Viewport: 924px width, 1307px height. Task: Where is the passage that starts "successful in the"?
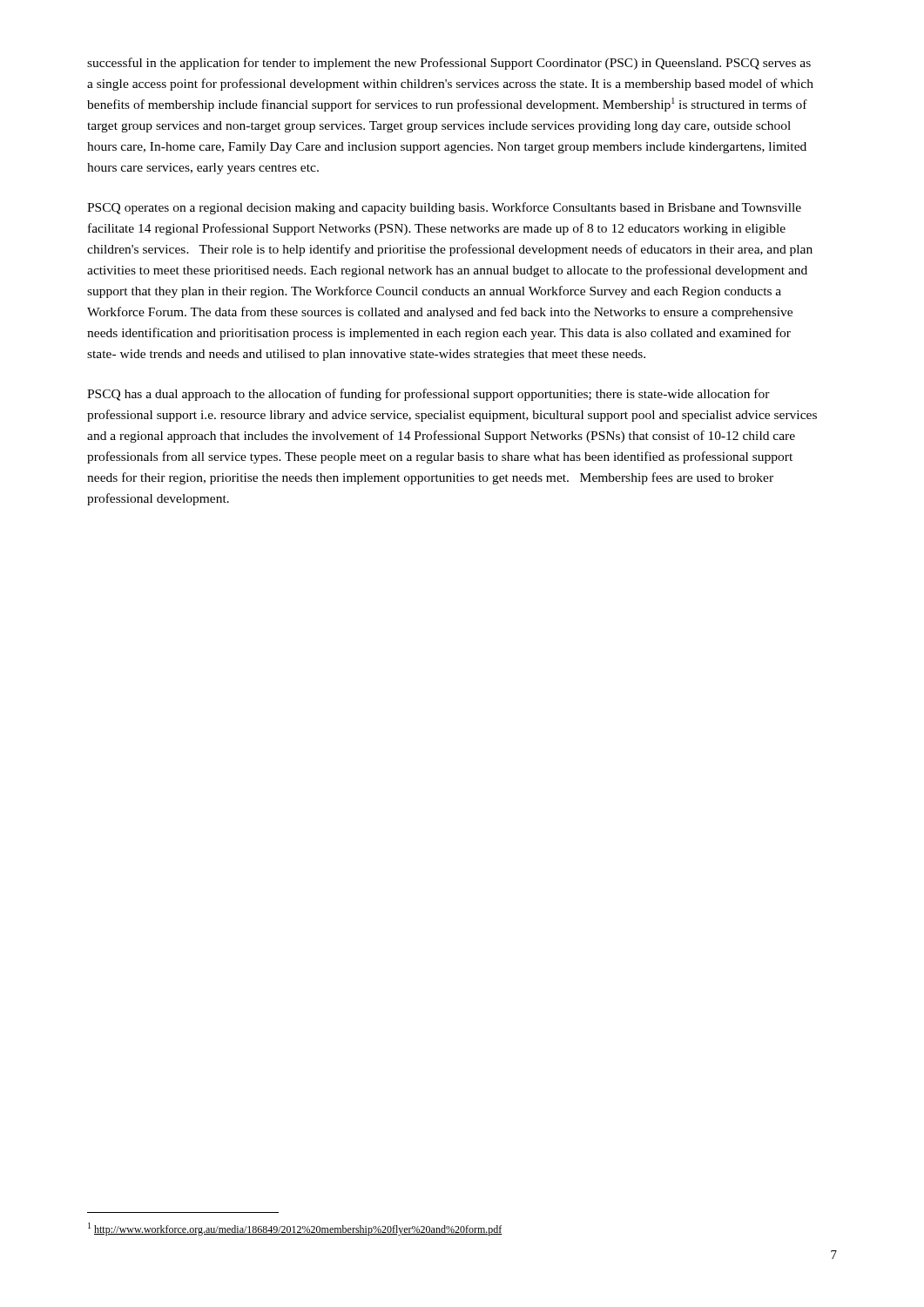[450, 115]
